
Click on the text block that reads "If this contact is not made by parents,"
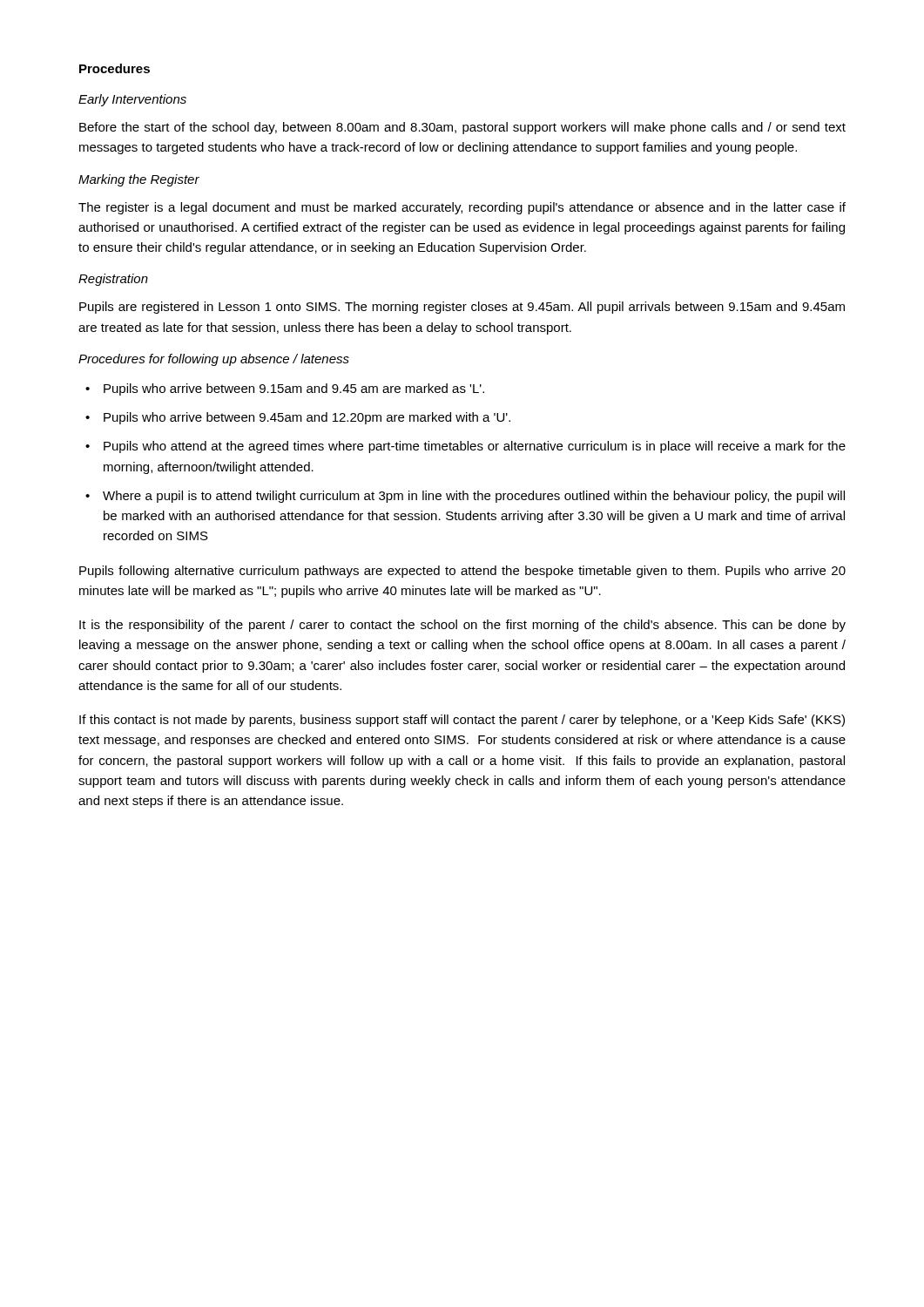[462, 760]
